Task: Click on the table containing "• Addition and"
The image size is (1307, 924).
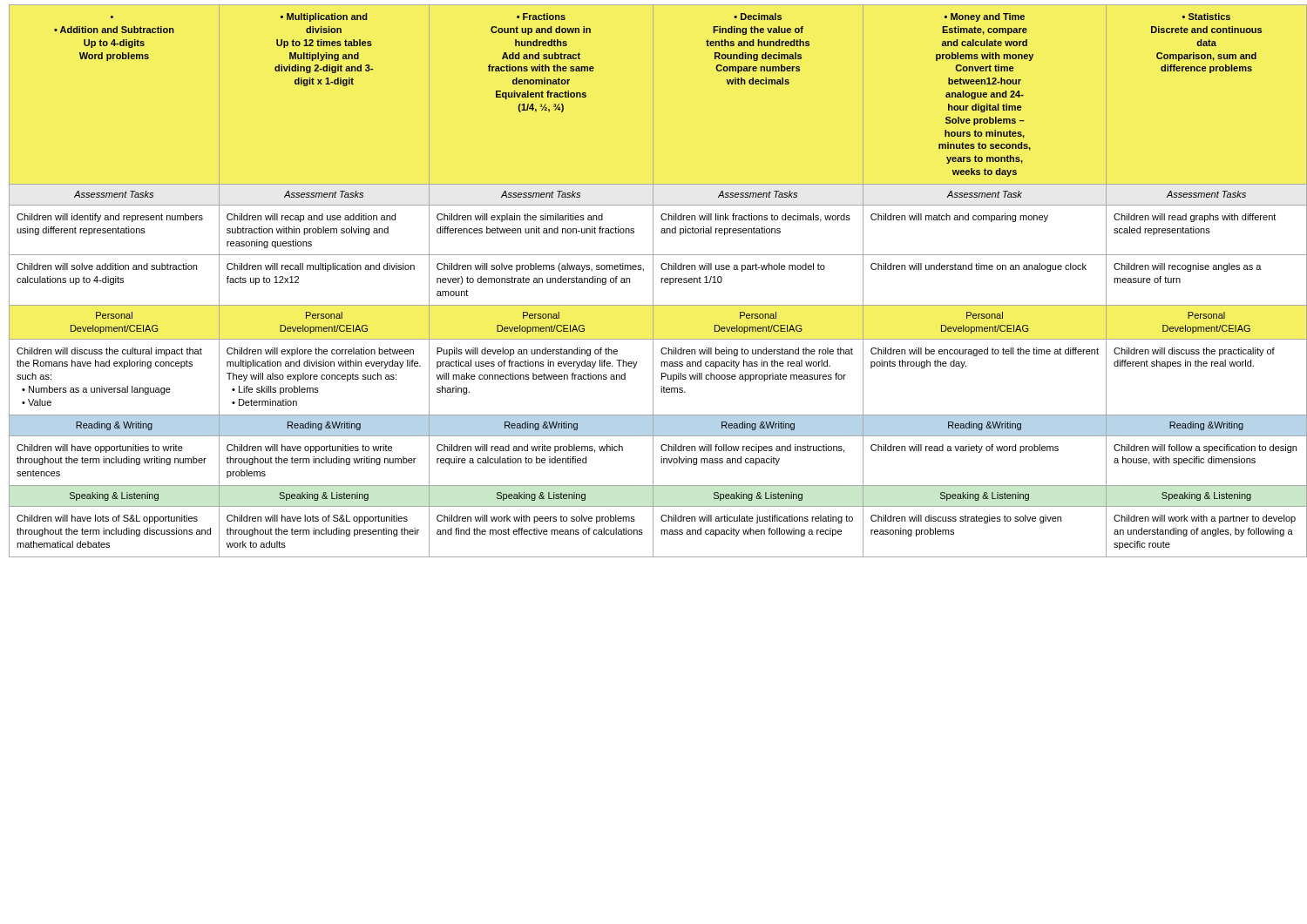Action: point(654,281)
